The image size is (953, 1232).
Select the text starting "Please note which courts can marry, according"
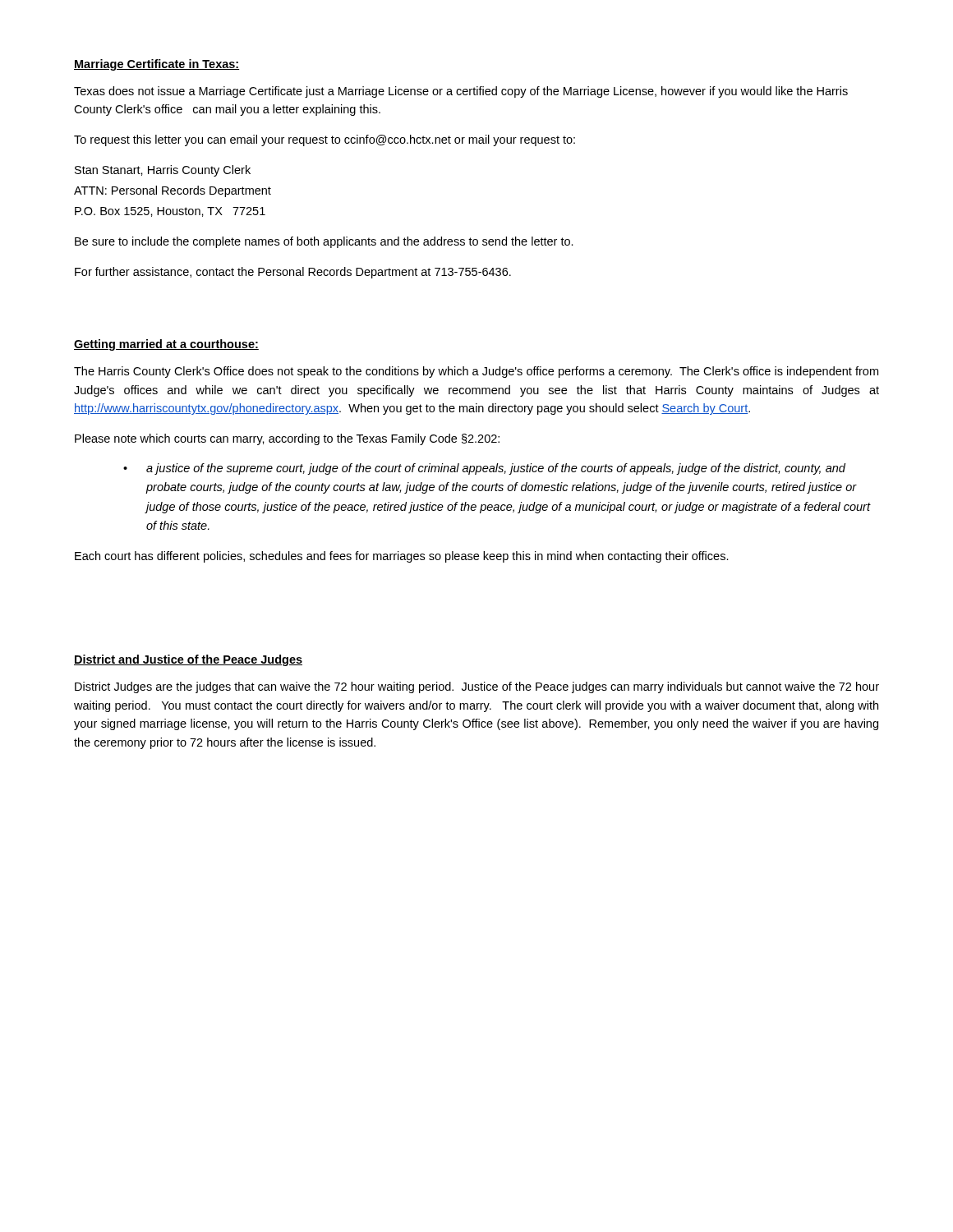(x=287, y=438)
